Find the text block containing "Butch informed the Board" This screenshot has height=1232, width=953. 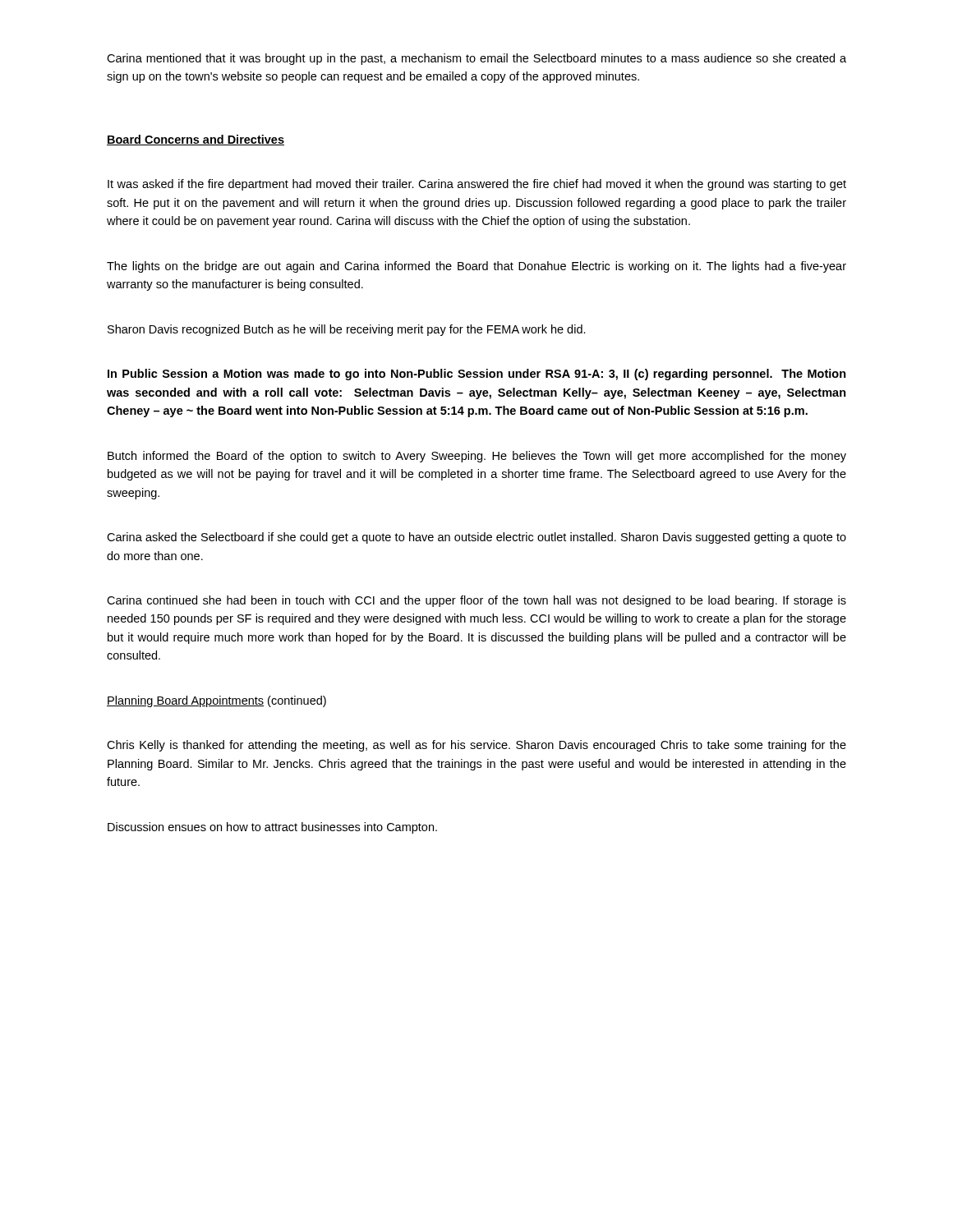(x=476, y=474)
